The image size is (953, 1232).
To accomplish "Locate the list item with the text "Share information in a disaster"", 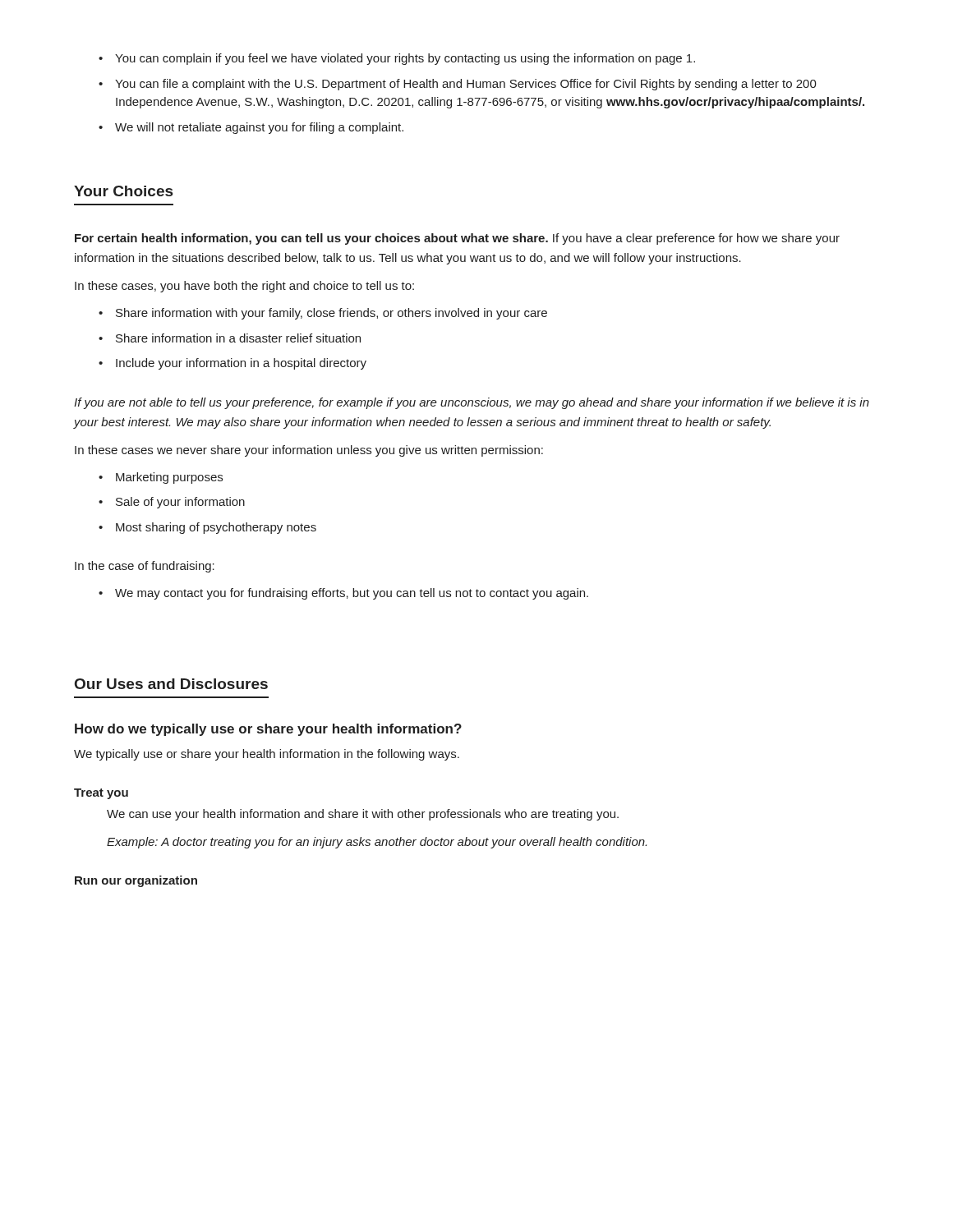I will point(230,338).
